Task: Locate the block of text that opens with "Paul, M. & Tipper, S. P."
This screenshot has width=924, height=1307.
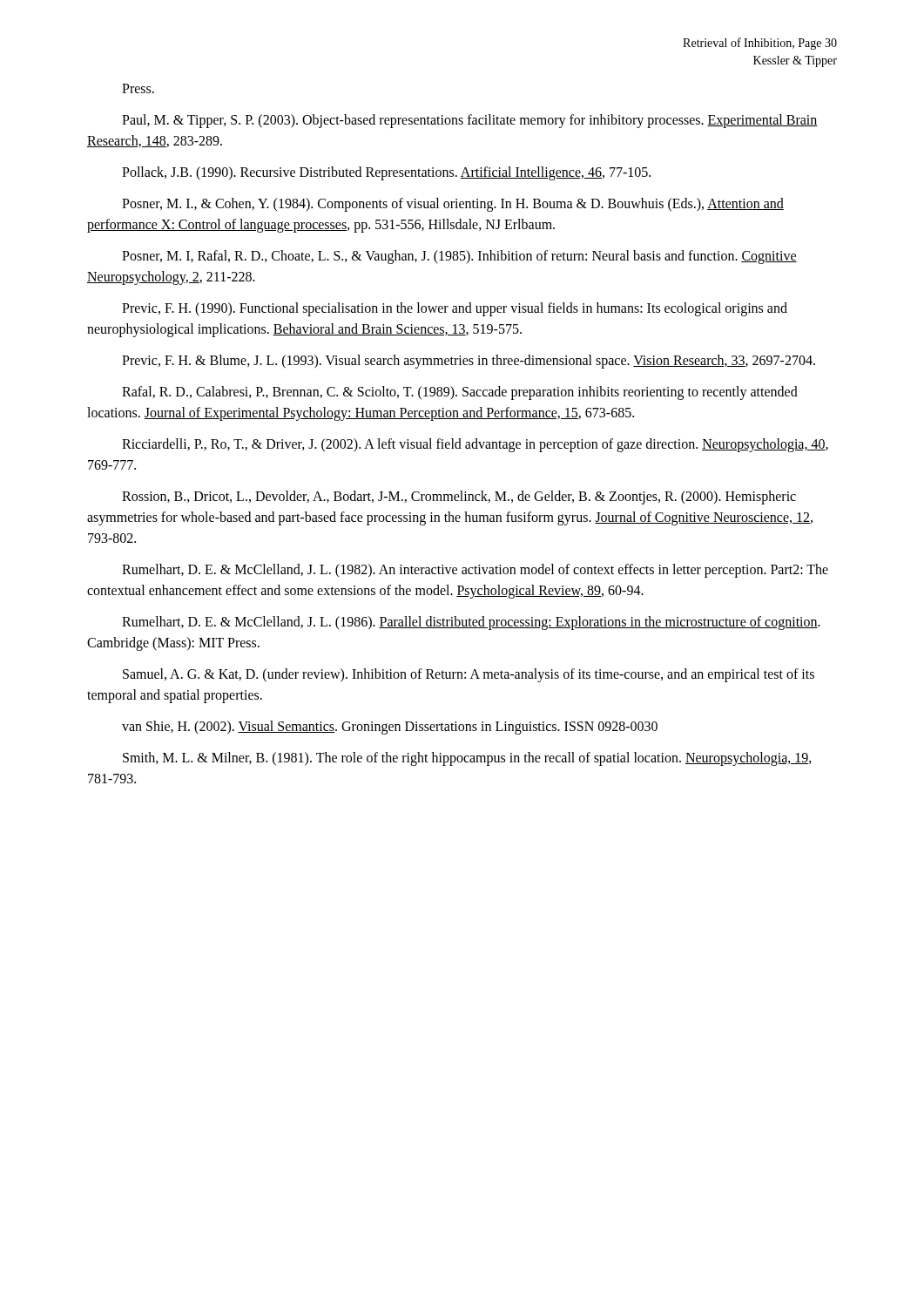Action: [452, 130]
